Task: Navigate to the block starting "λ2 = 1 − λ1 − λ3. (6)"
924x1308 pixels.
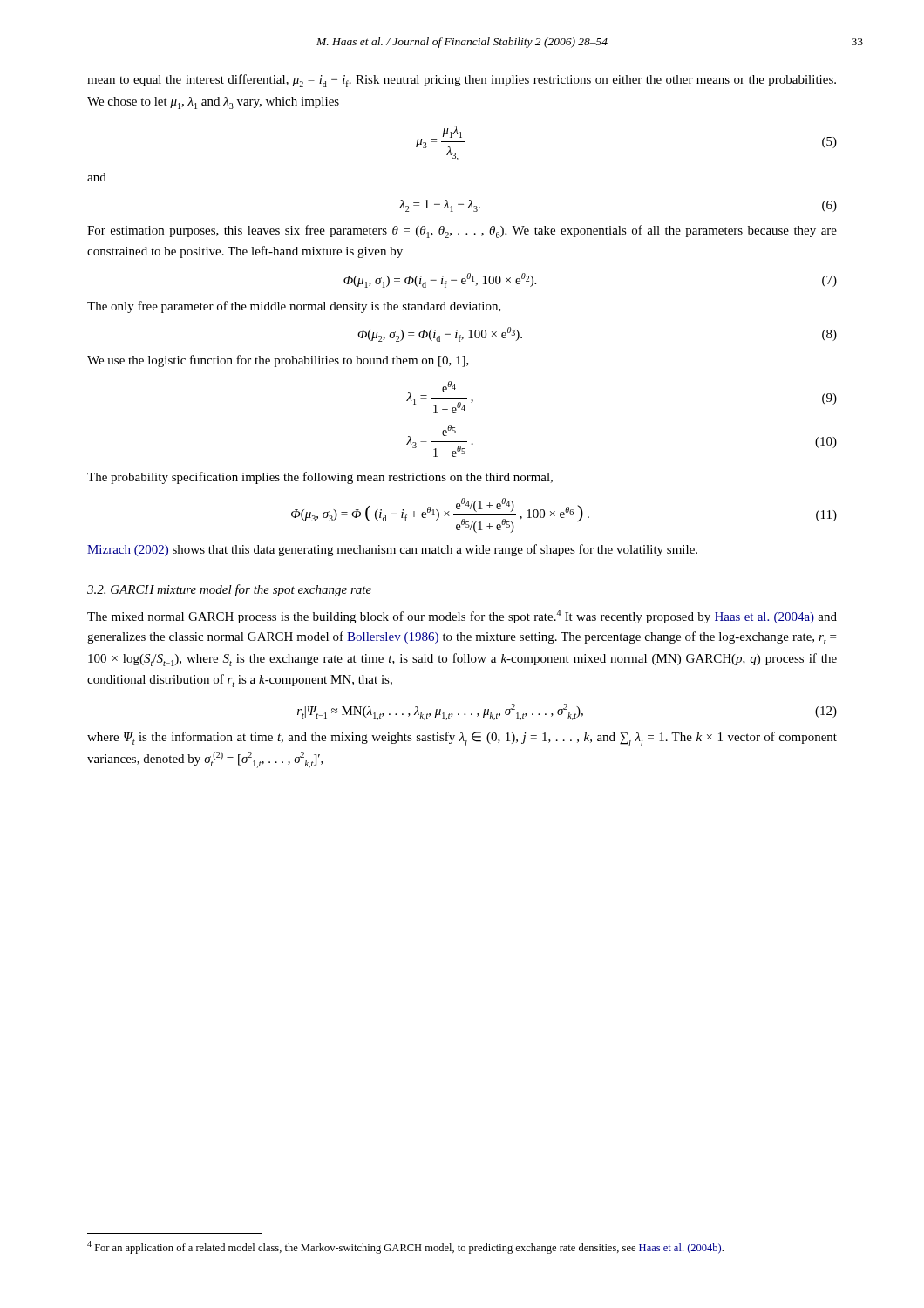Action: click(462, 205)
